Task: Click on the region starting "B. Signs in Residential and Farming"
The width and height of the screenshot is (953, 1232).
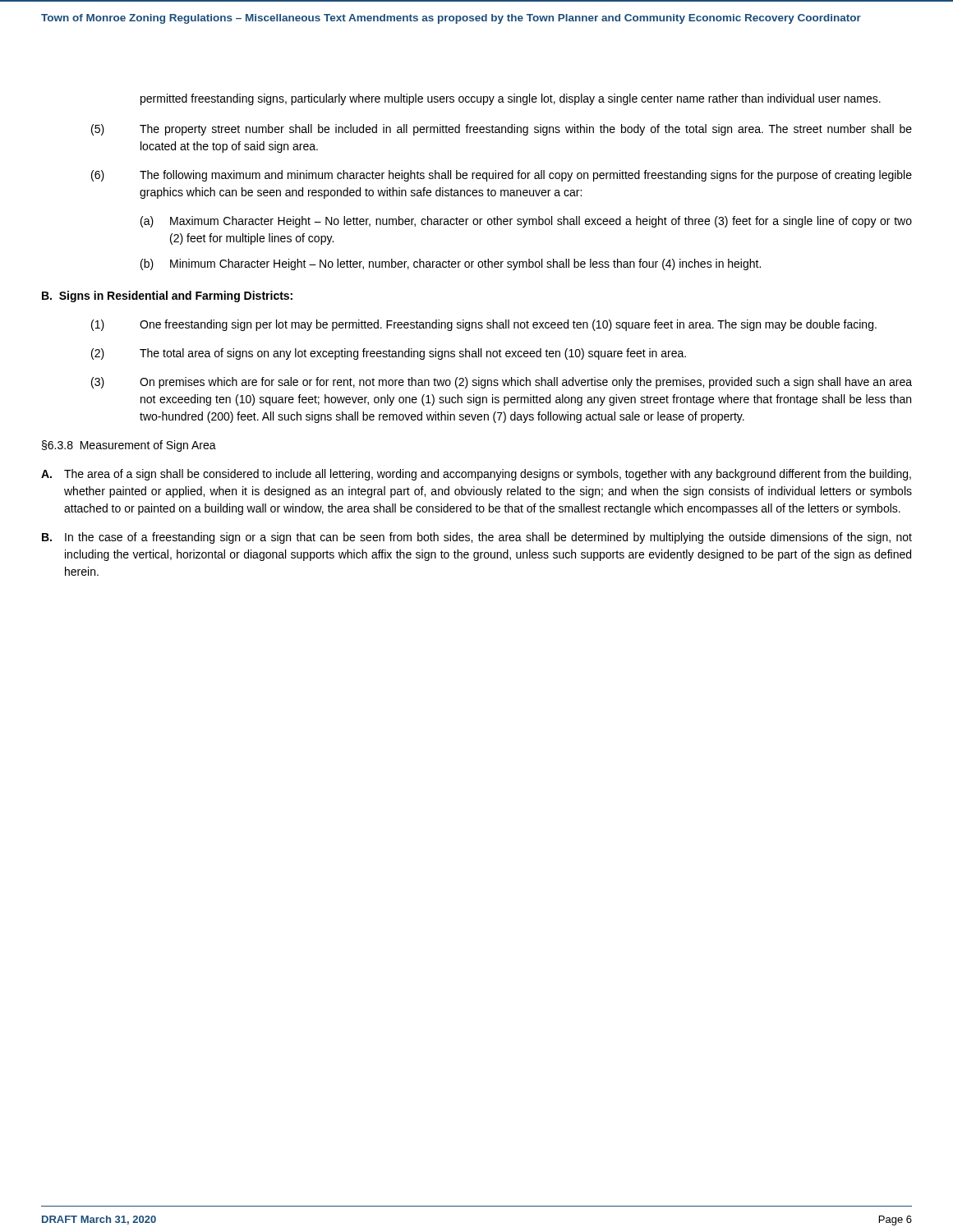Action: click(167, 296)
